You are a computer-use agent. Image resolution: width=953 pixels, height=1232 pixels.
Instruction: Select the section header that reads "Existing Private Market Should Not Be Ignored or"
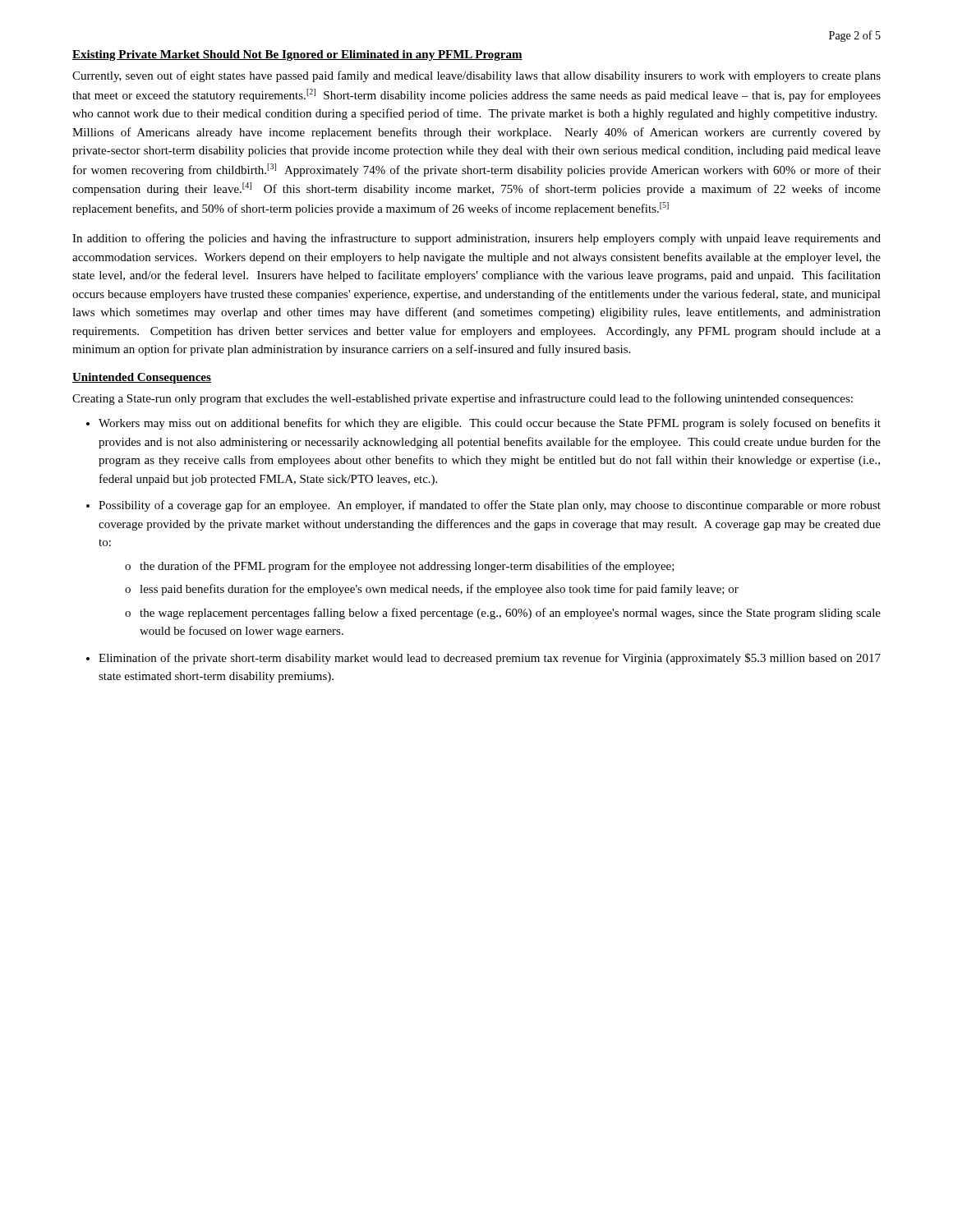pos(297,54)
